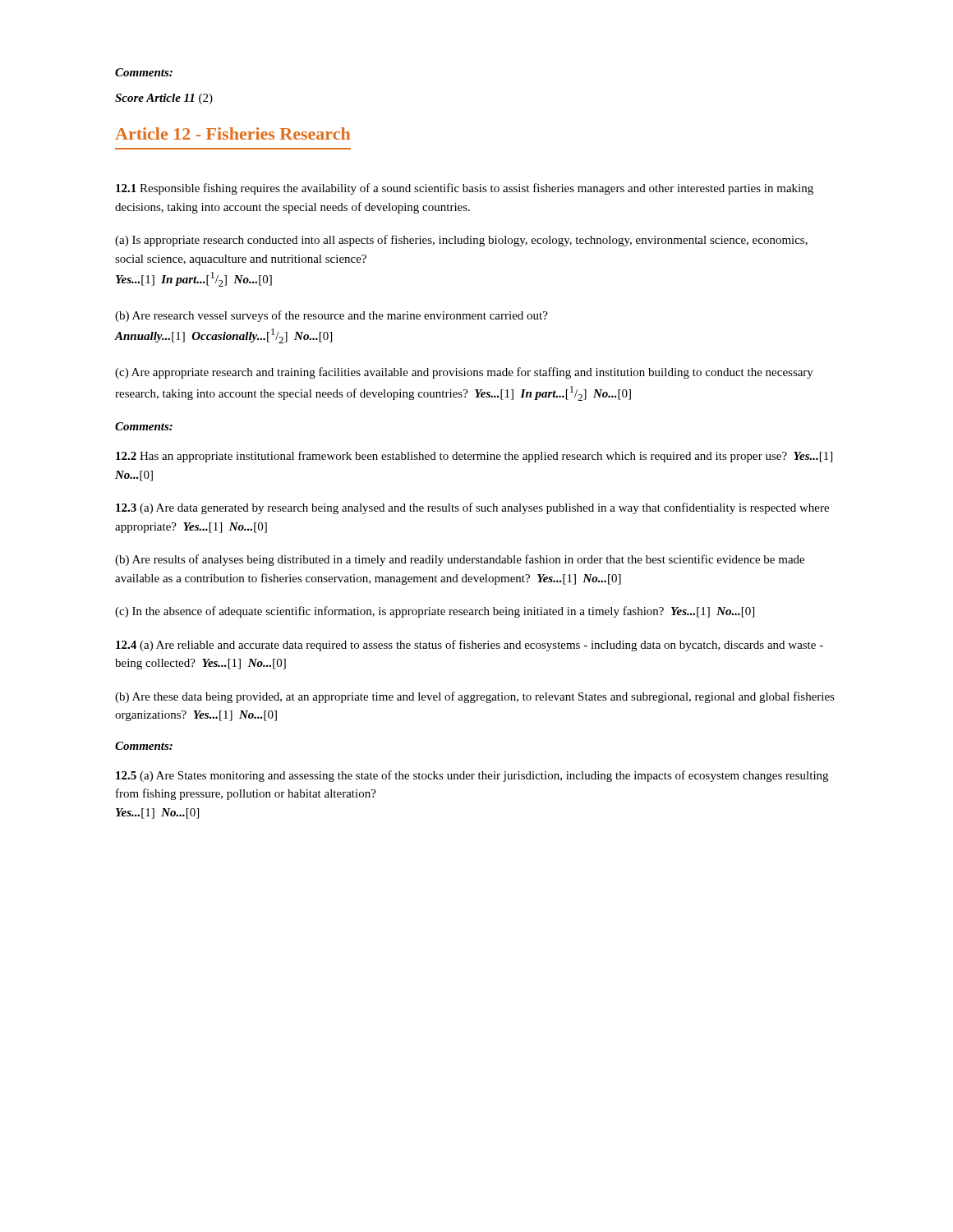Point to the element starting "(c) In the"
This screenshot has width=953, height=1232.
point(476,611)
